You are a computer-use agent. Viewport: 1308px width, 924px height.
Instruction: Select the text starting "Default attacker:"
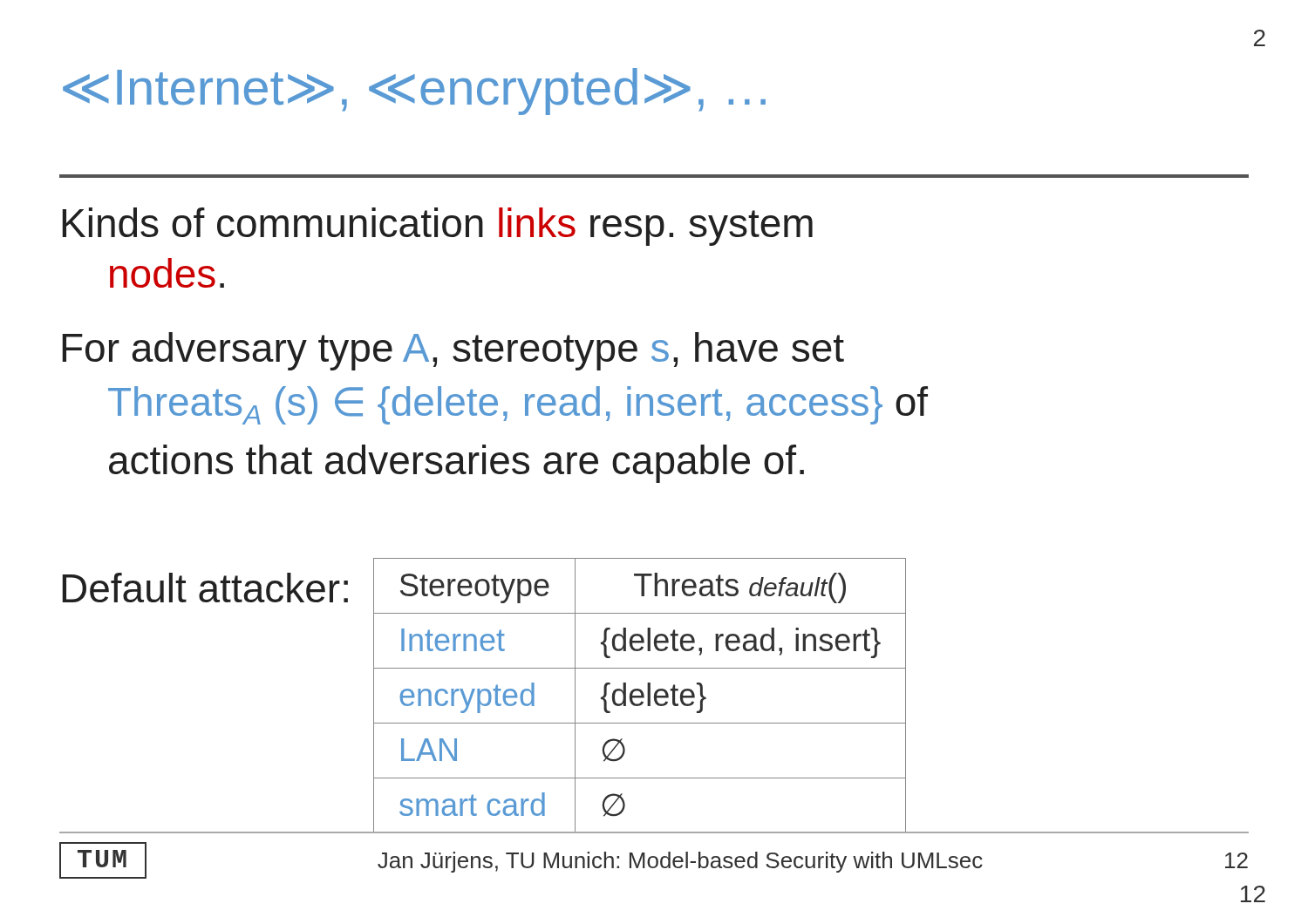click(x=205, y=588)
